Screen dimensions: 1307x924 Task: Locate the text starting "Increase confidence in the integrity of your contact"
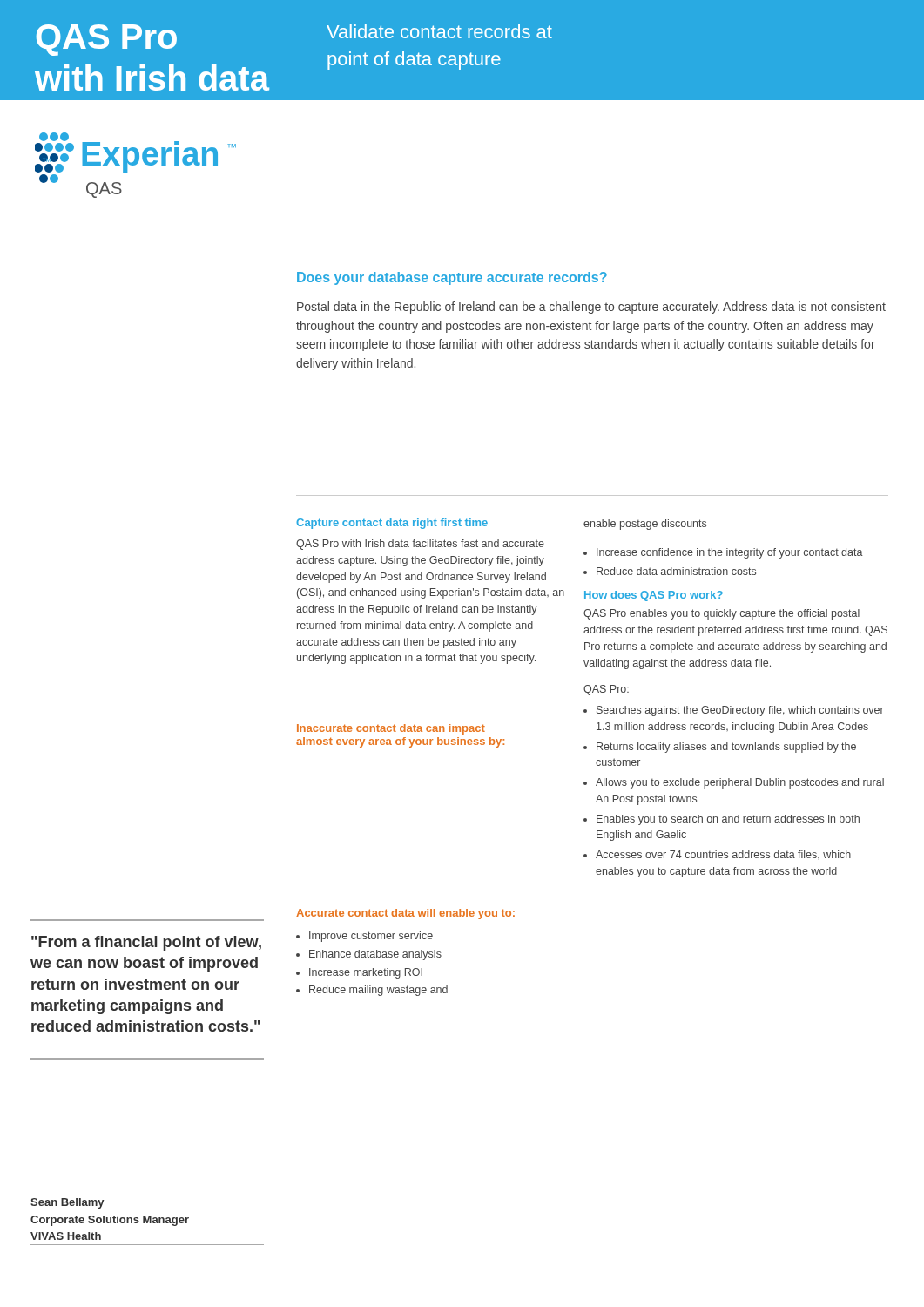[729, 552]
